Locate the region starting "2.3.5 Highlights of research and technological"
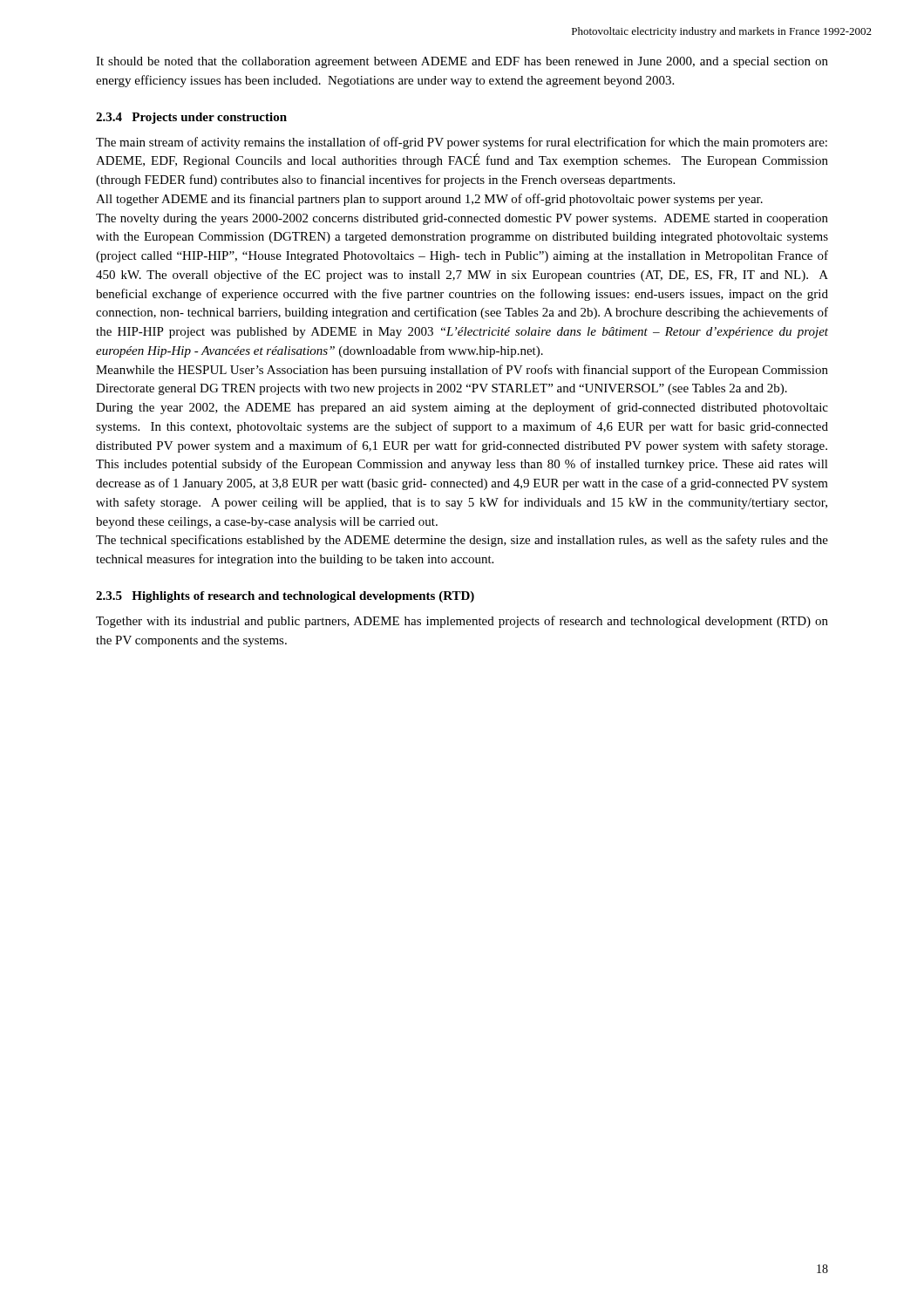924x1308 pixels. click(x=285, y=595)
